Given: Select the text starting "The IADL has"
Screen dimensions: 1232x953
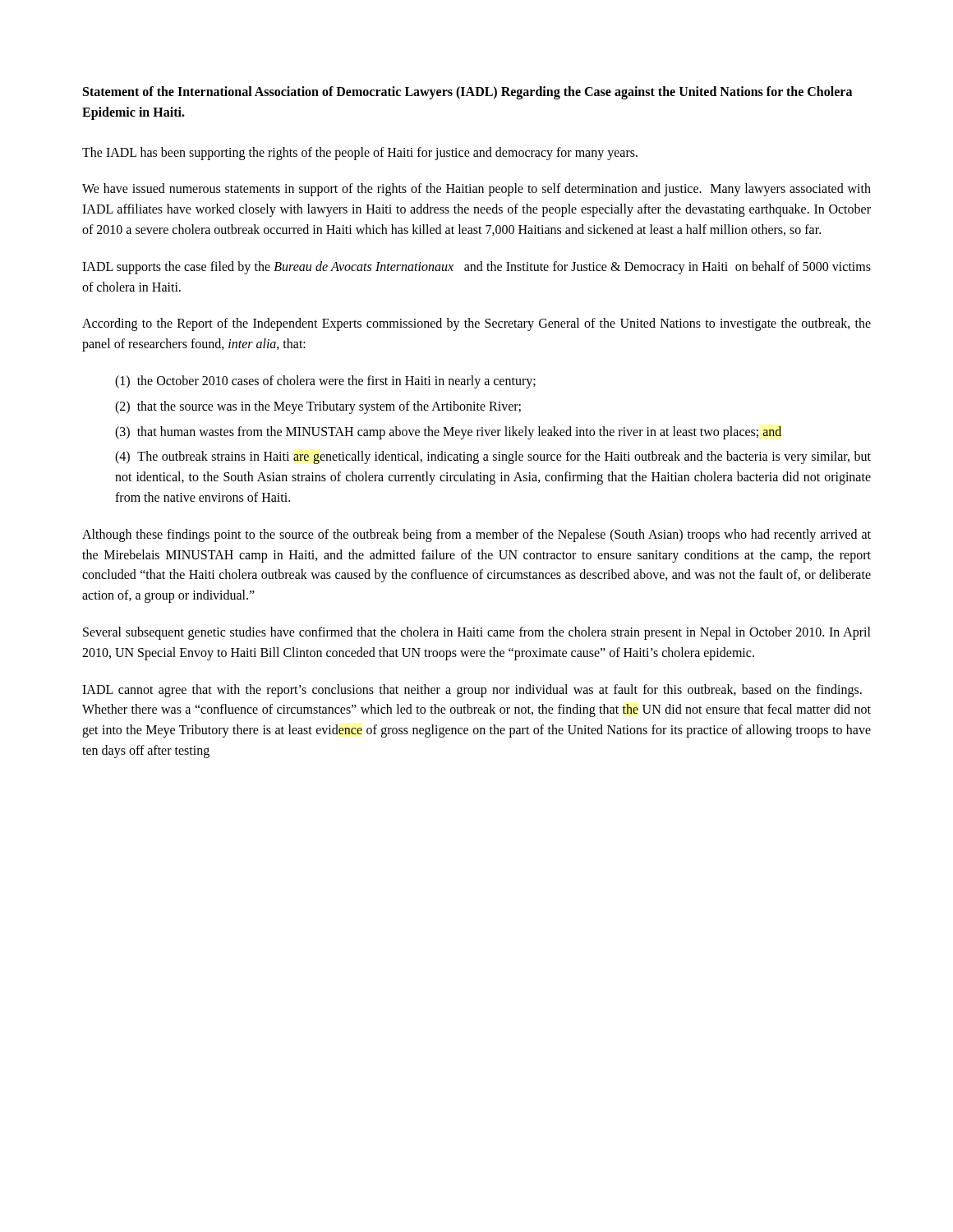Looking at the screenshot, I should point(360,152).
